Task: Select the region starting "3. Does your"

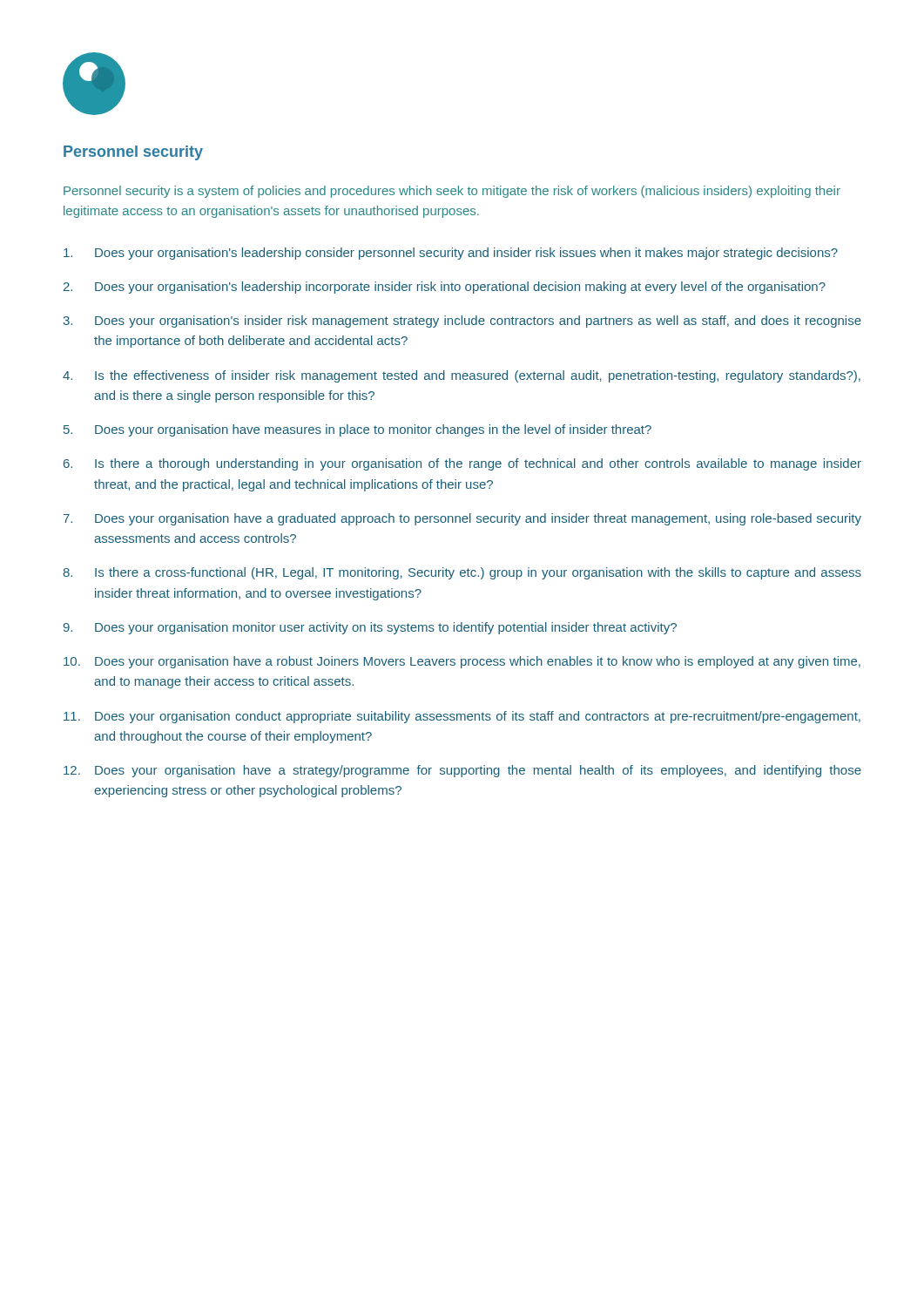Action: [x=462, y=330]
